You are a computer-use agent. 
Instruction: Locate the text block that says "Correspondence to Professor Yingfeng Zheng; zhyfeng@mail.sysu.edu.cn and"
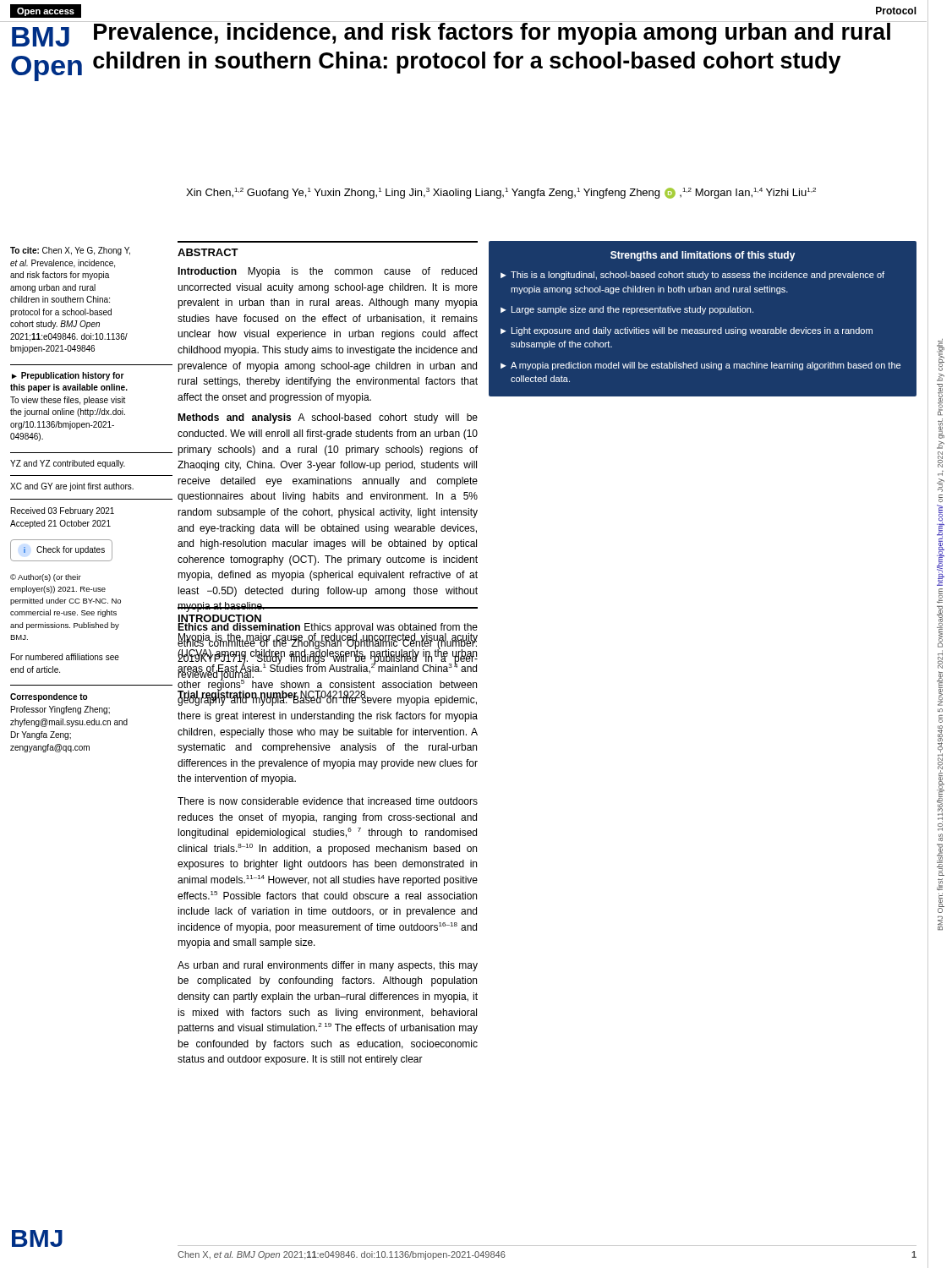point(69,722)
